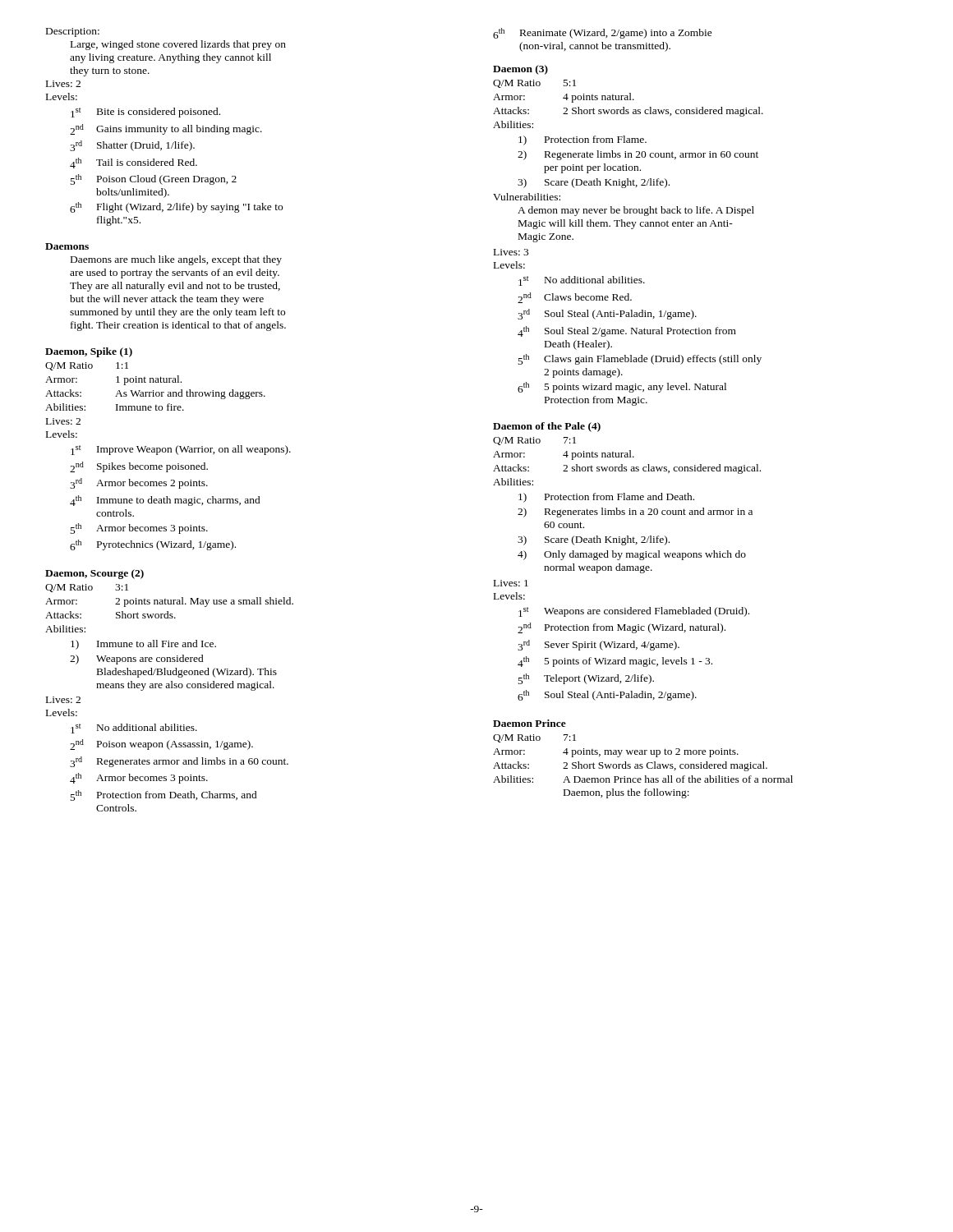Find the element starting "1st Weapons are considered Flamebladed"
The image size is (953, 1232).
coord(715,612)
